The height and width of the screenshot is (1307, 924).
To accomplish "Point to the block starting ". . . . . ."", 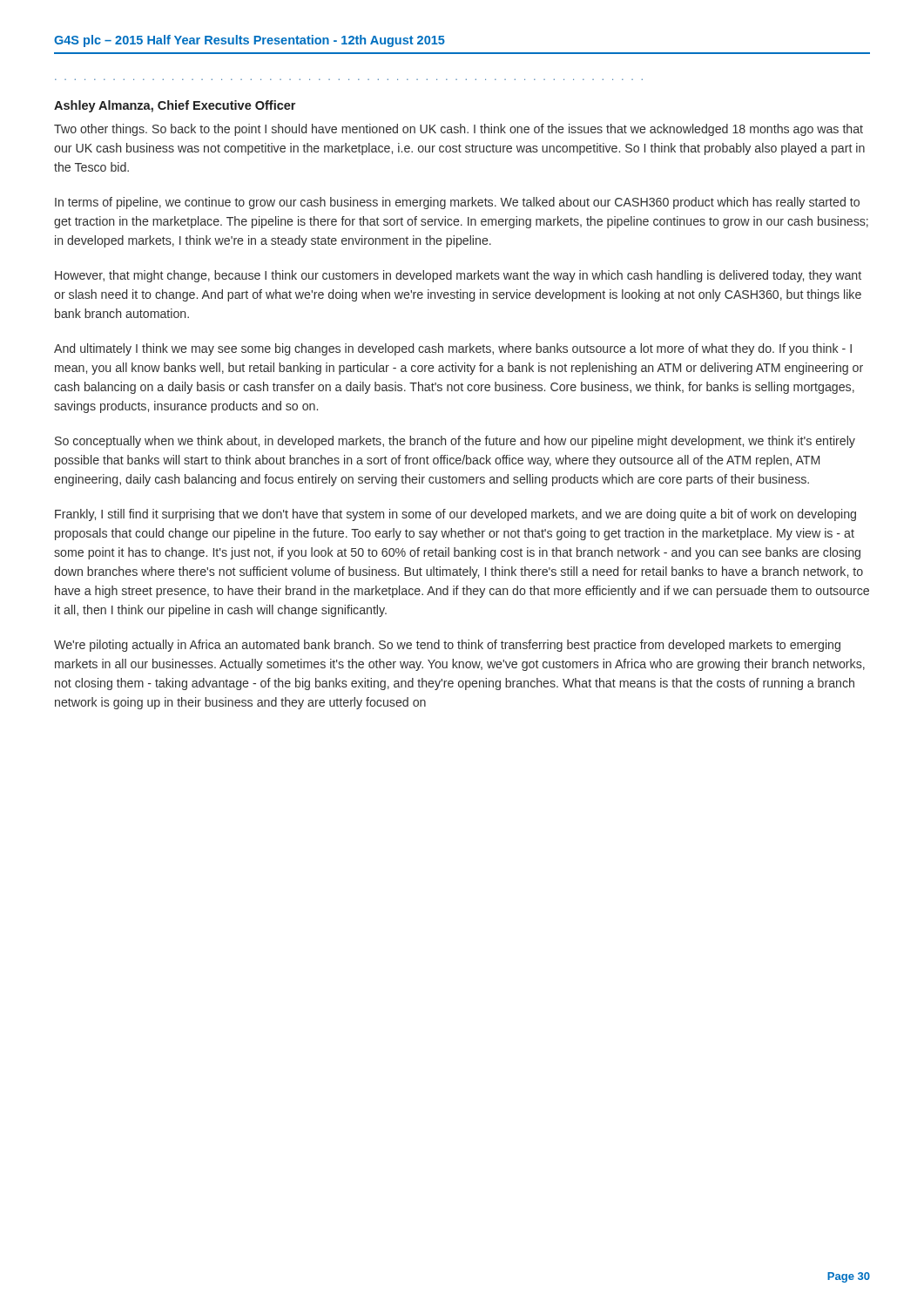I will [462, 76].
